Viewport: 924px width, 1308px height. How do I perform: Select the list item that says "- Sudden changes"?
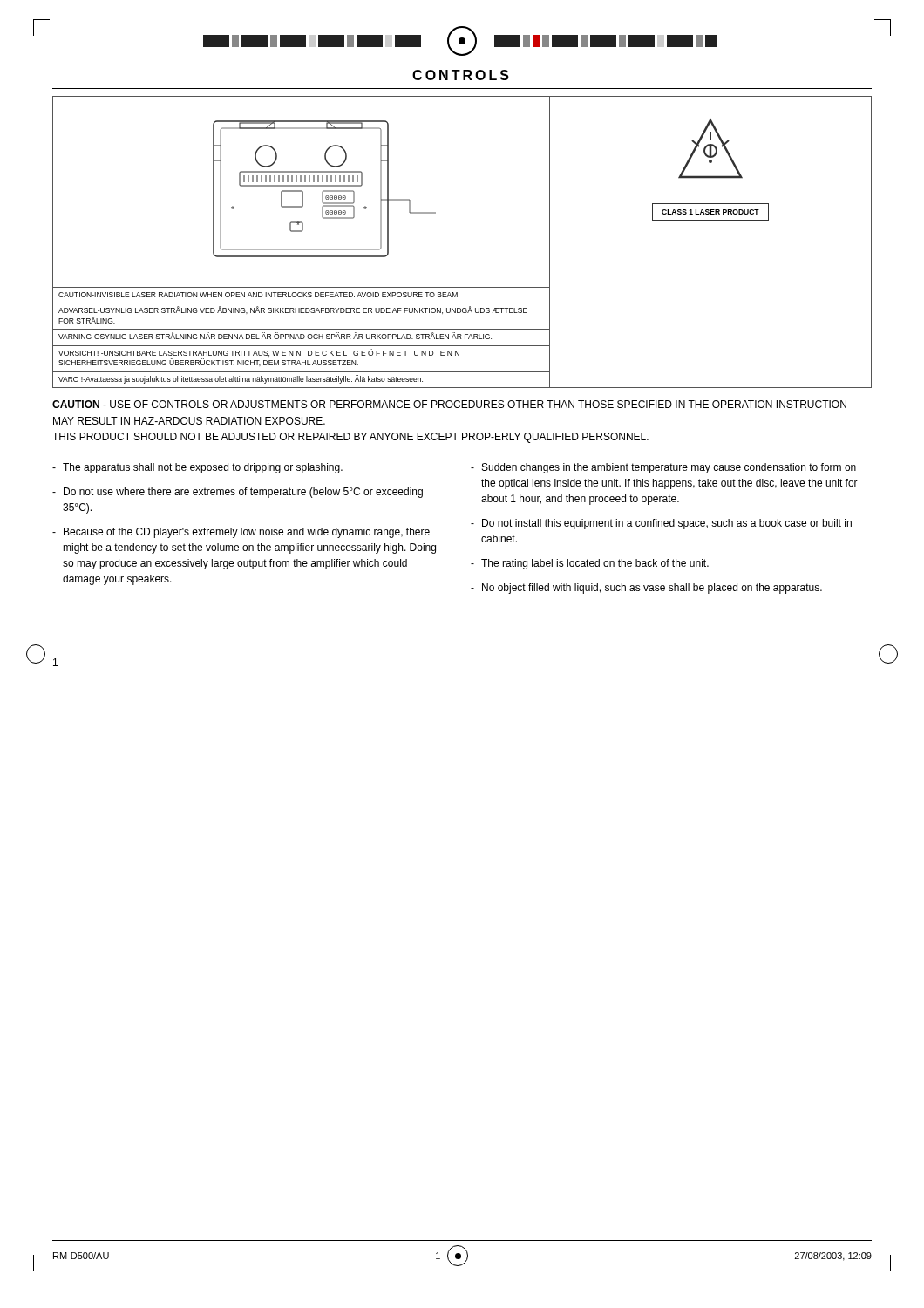[x=671, y=483]
